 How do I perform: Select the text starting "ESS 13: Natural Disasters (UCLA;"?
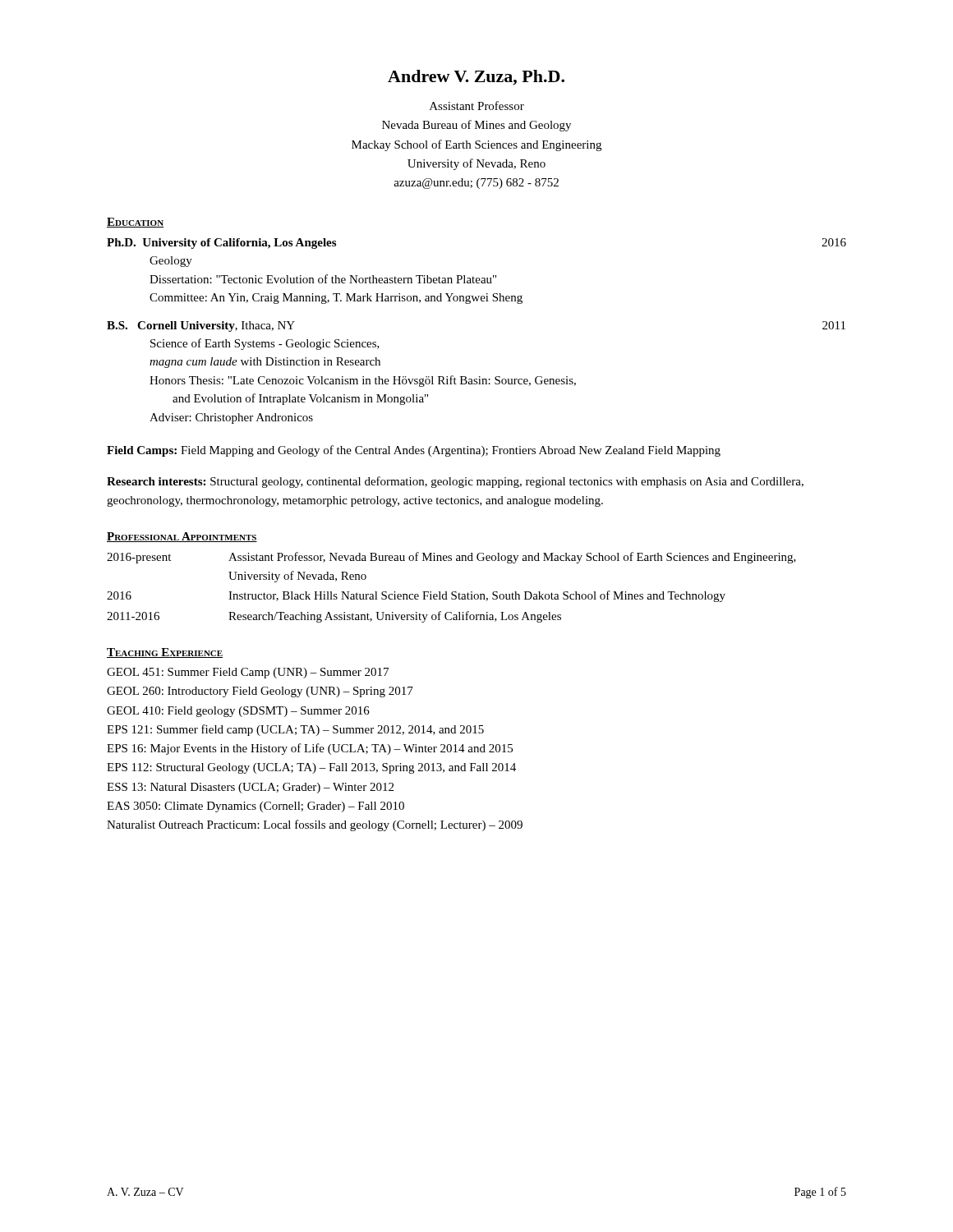point(251,786)
